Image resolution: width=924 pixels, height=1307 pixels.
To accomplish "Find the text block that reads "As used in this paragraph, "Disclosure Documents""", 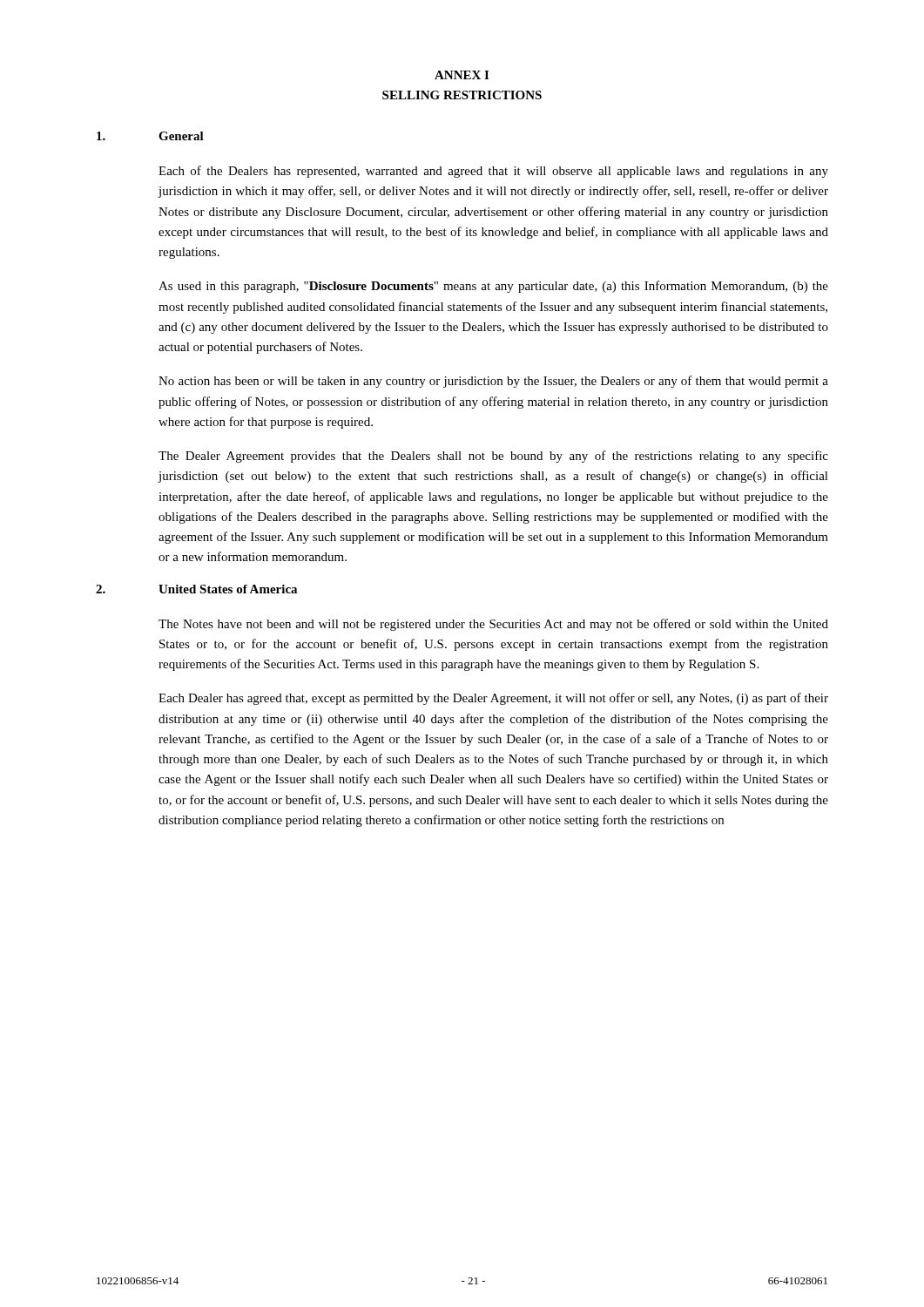I will (493, 316).
